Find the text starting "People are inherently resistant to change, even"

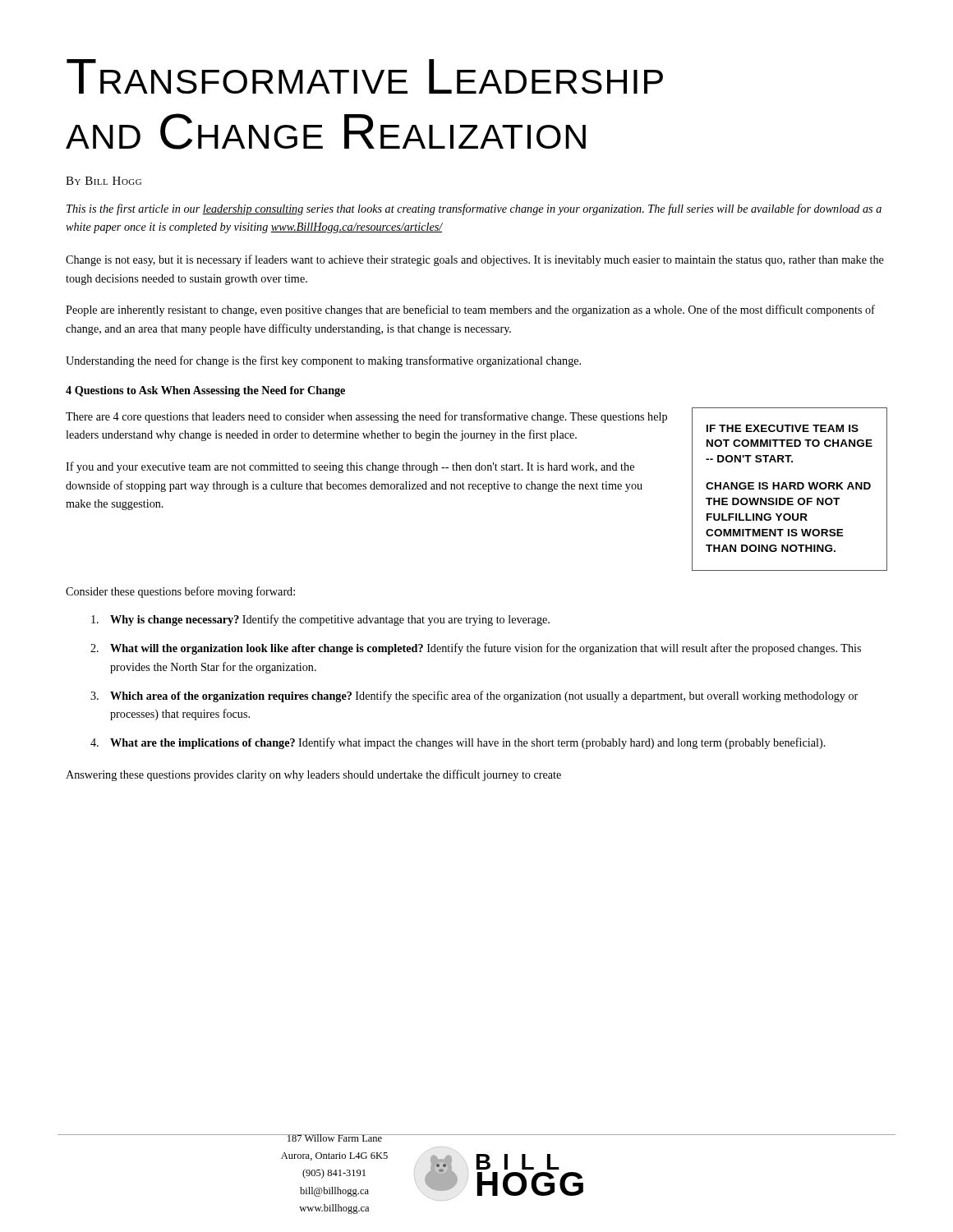(470, 319)
